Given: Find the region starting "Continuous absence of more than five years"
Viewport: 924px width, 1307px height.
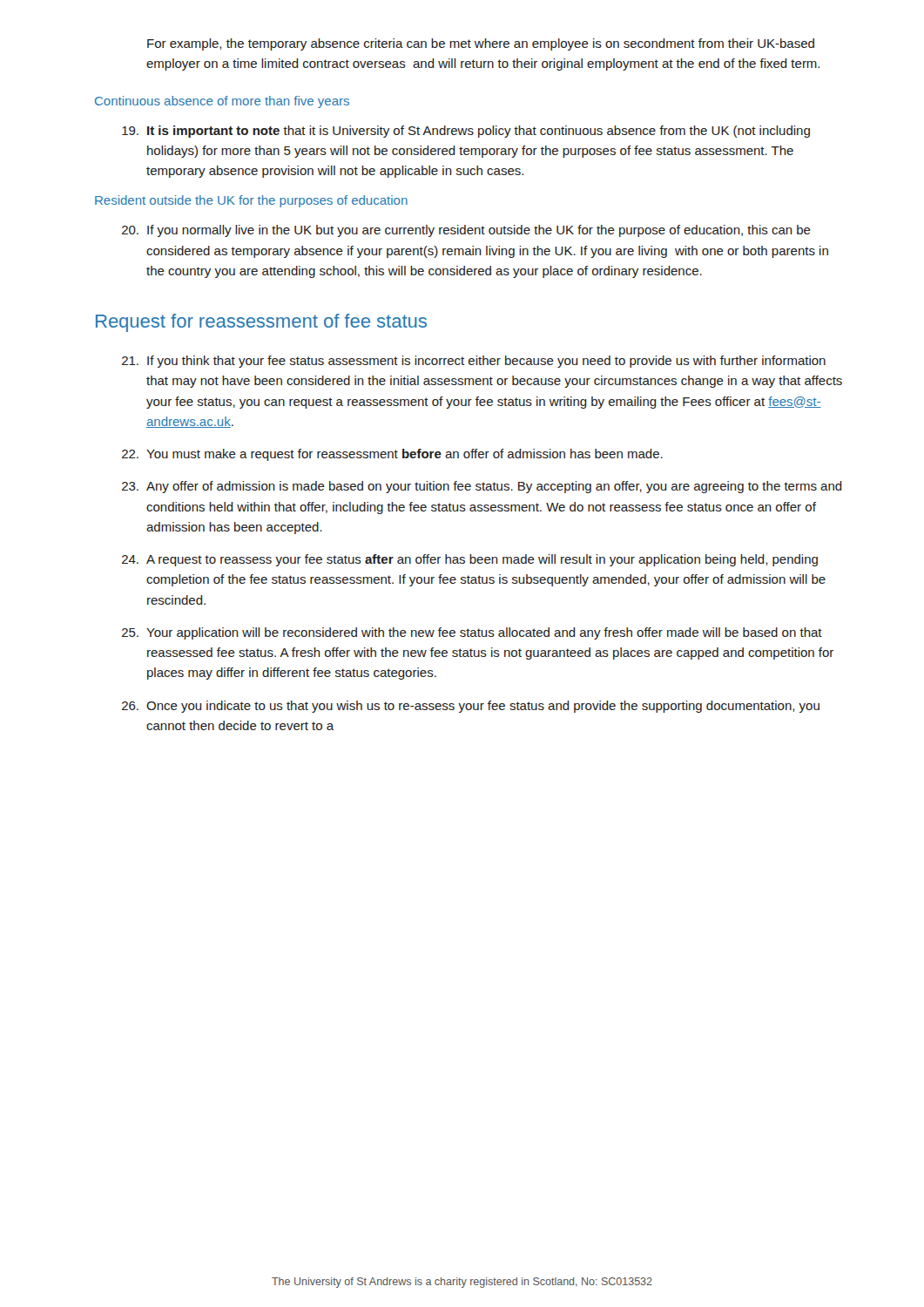Looking at the screenshot, I should [x=222, y=100].
